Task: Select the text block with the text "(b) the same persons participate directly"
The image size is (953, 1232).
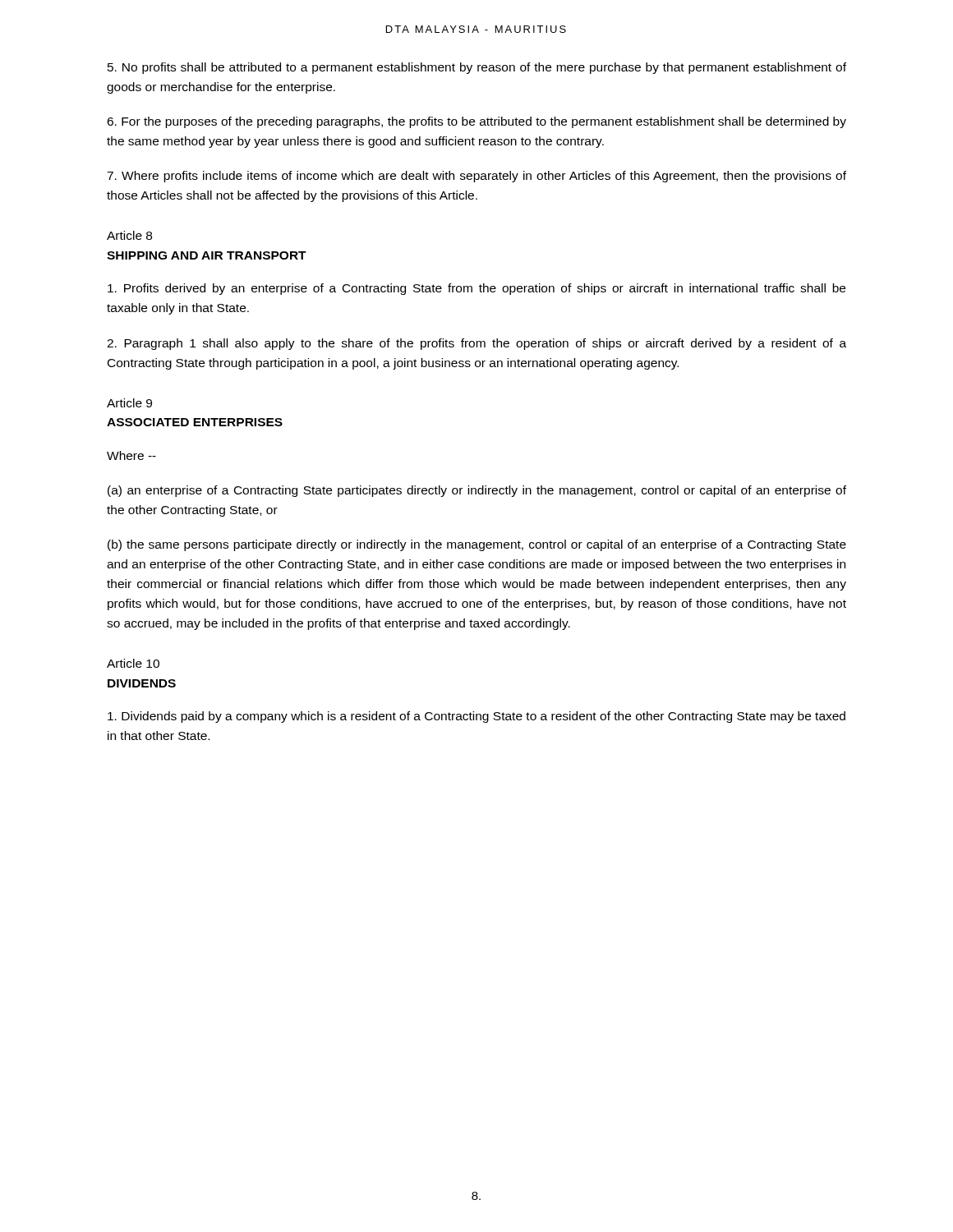Action: click(476, 584)
